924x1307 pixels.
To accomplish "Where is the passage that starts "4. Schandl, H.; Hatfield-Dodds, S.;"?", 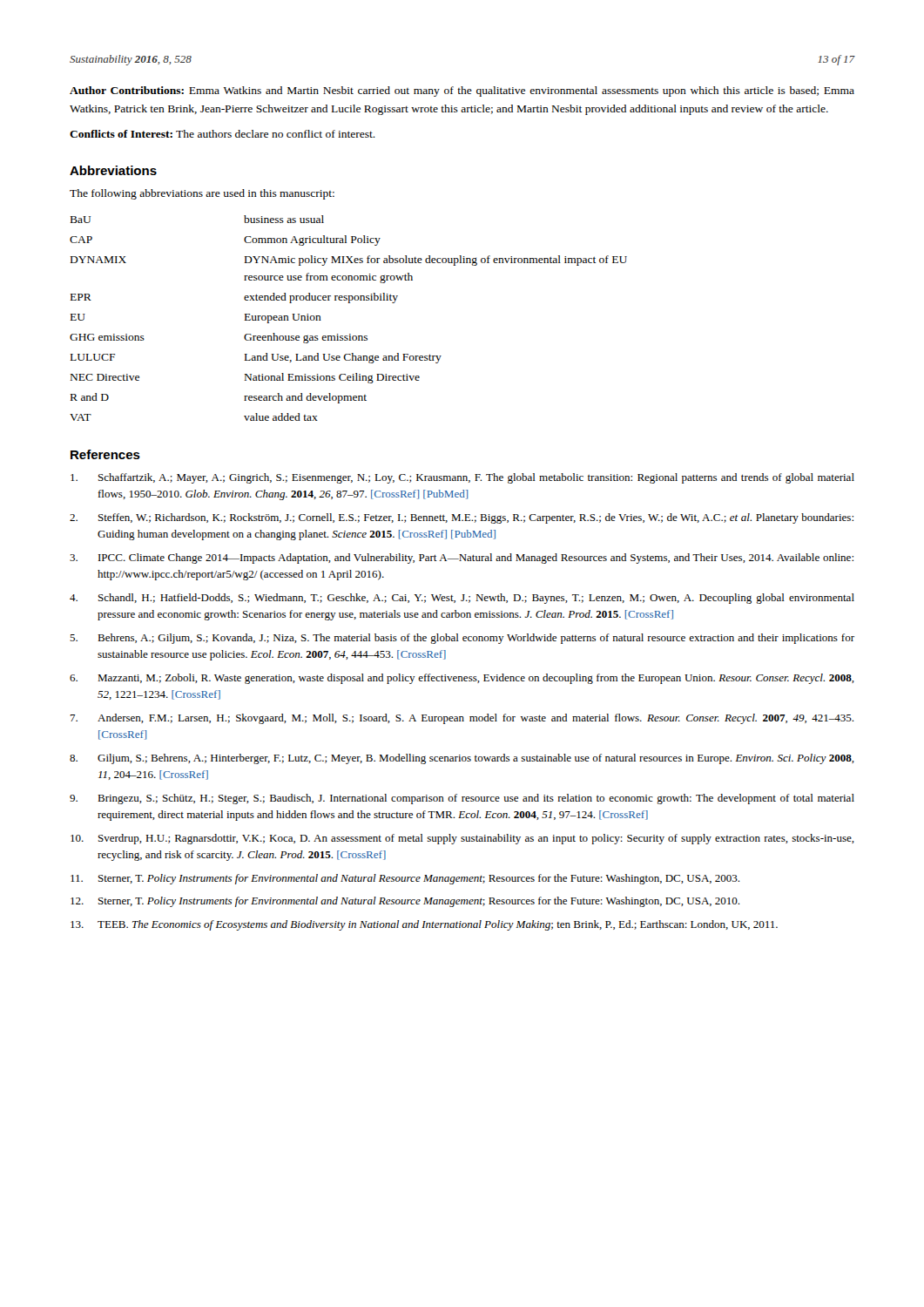I will point(462,606).
